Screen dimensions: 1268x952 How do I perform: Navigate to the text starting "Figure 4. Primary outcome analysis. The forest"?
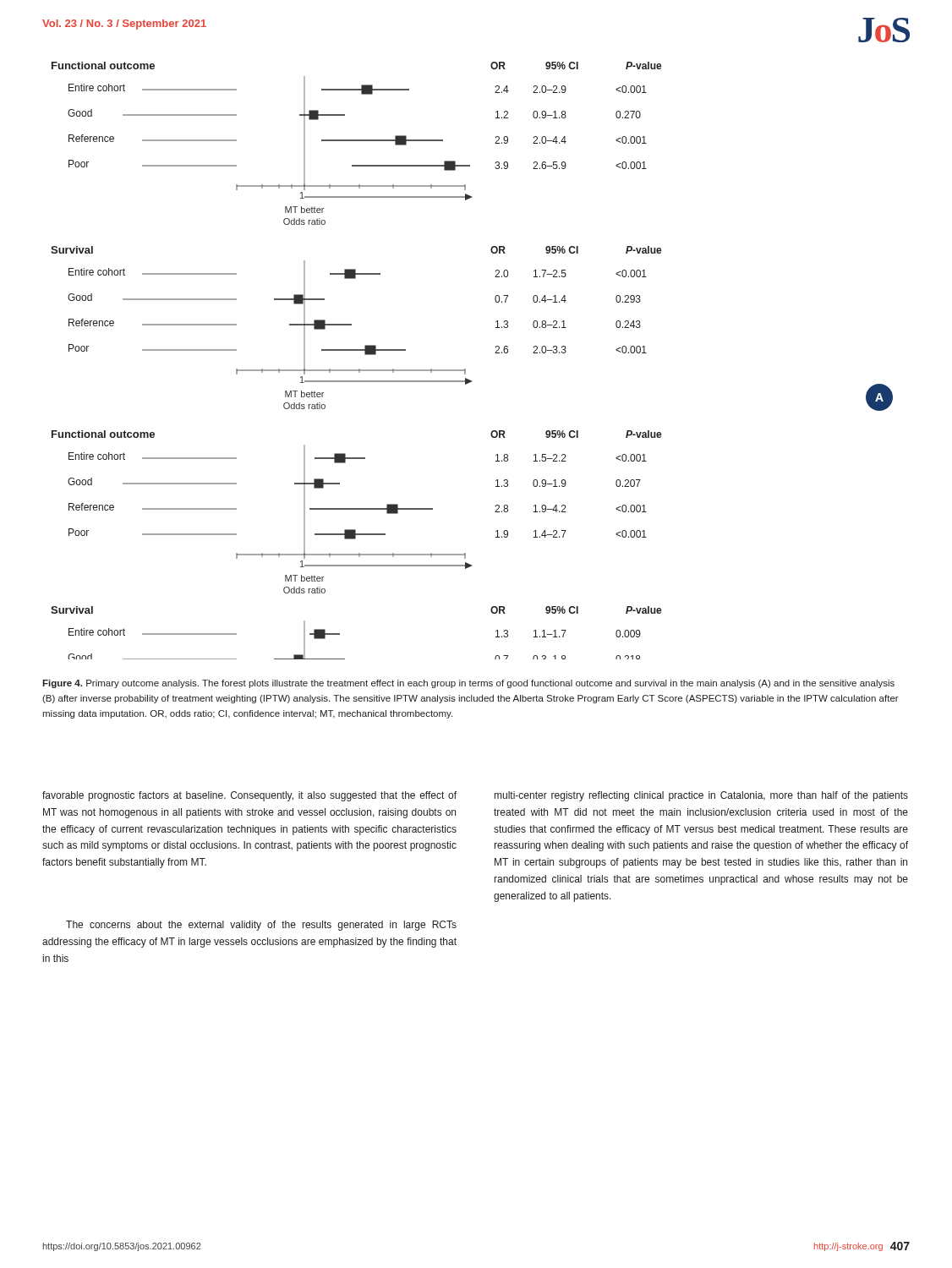(470, 698)
